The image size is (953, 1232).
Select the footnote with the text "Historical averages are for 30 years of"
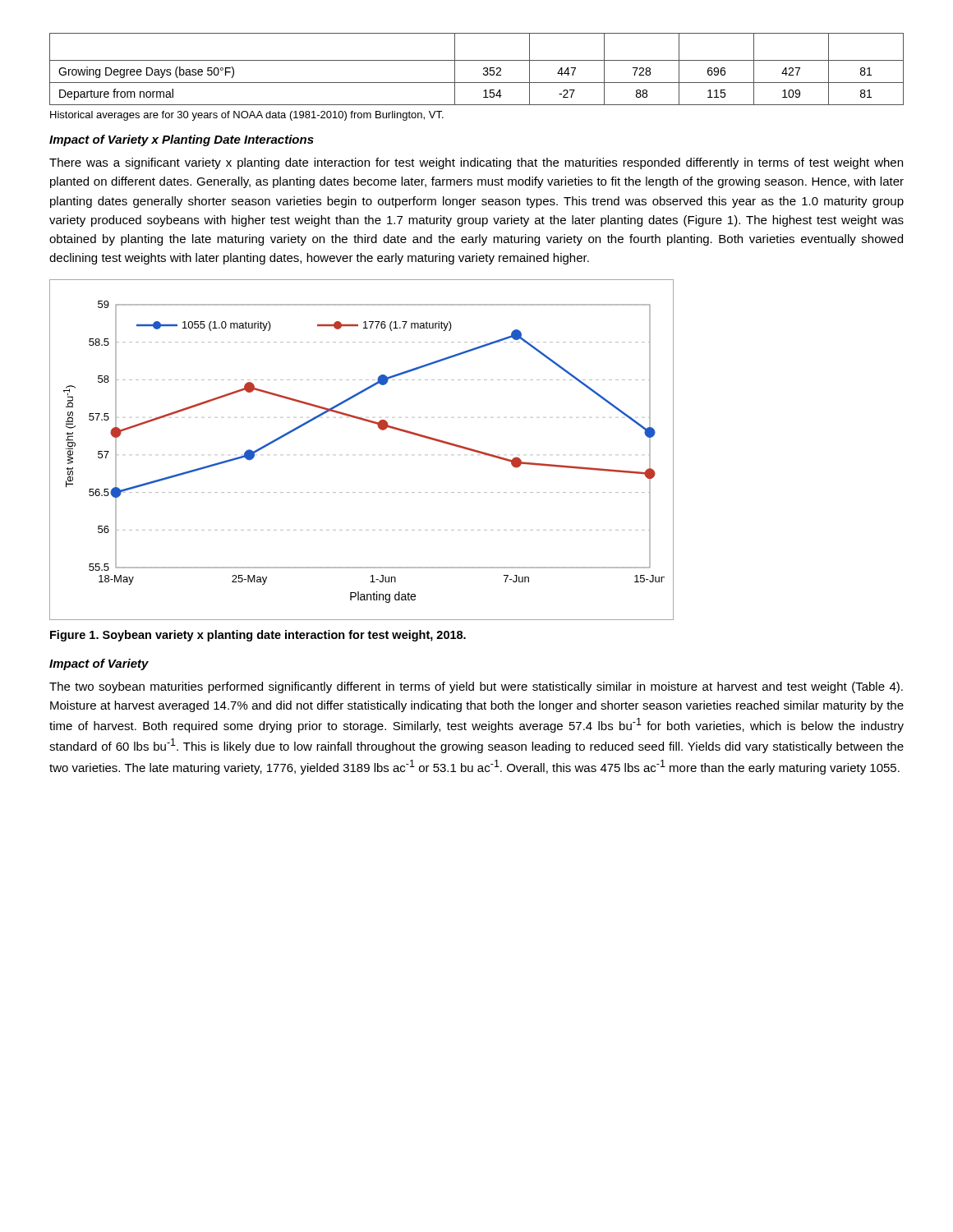[247, 115]
